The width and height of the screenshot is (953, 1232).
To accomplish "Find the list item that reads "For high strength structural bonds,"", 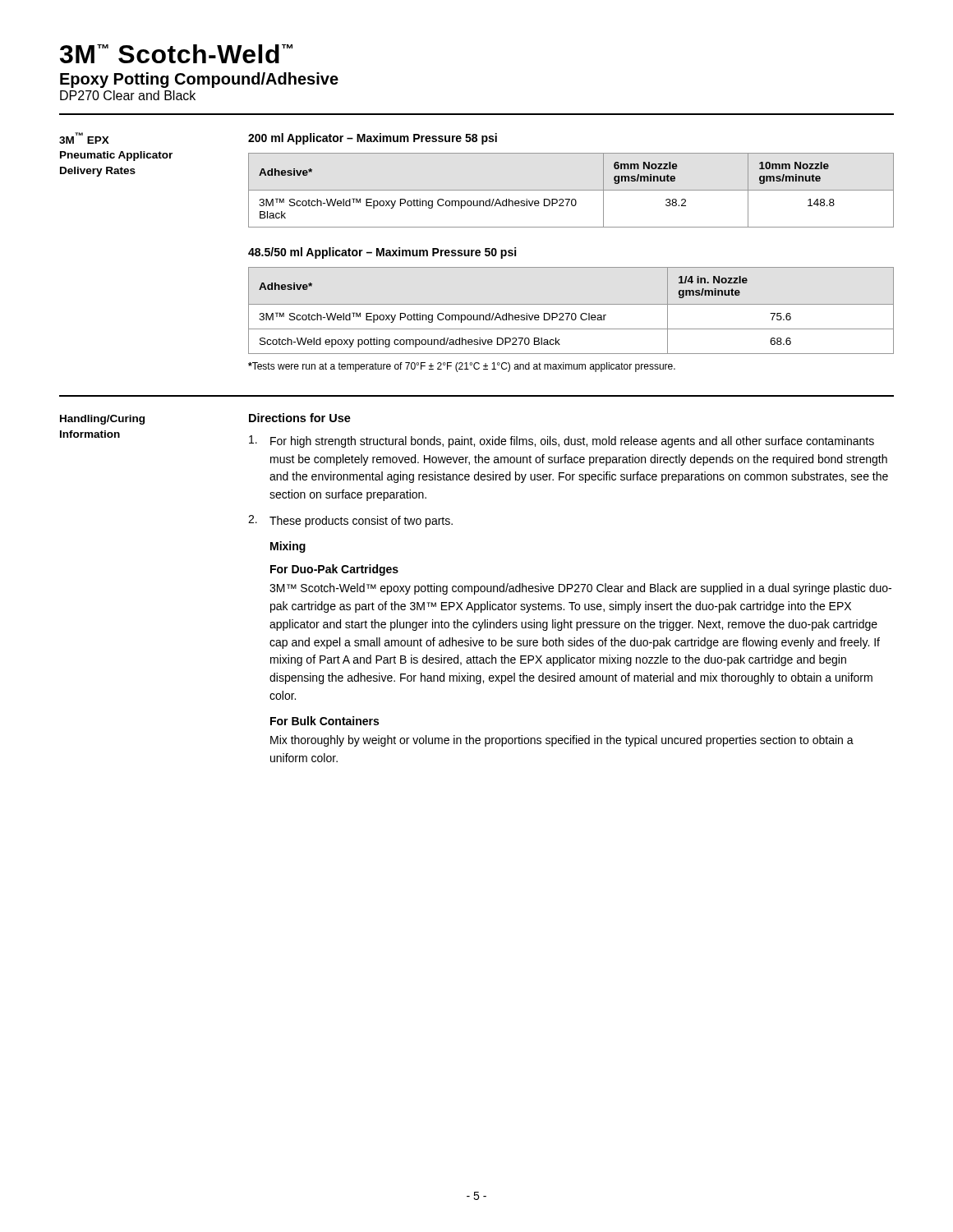I will tap(571, 468).
